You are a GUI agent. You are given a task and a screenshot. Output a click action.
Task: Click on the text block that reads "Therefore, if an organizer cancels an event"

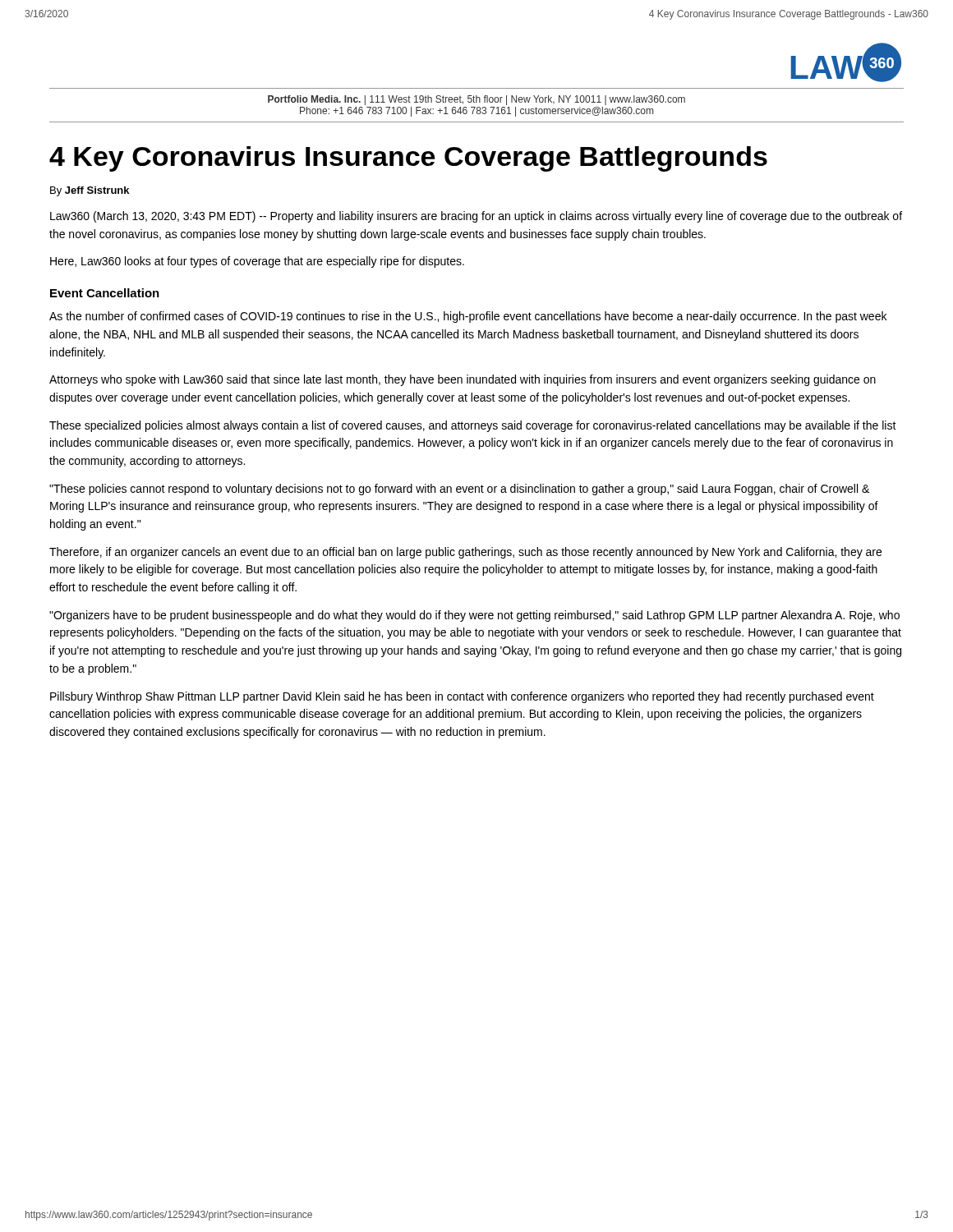coord(466,570)
